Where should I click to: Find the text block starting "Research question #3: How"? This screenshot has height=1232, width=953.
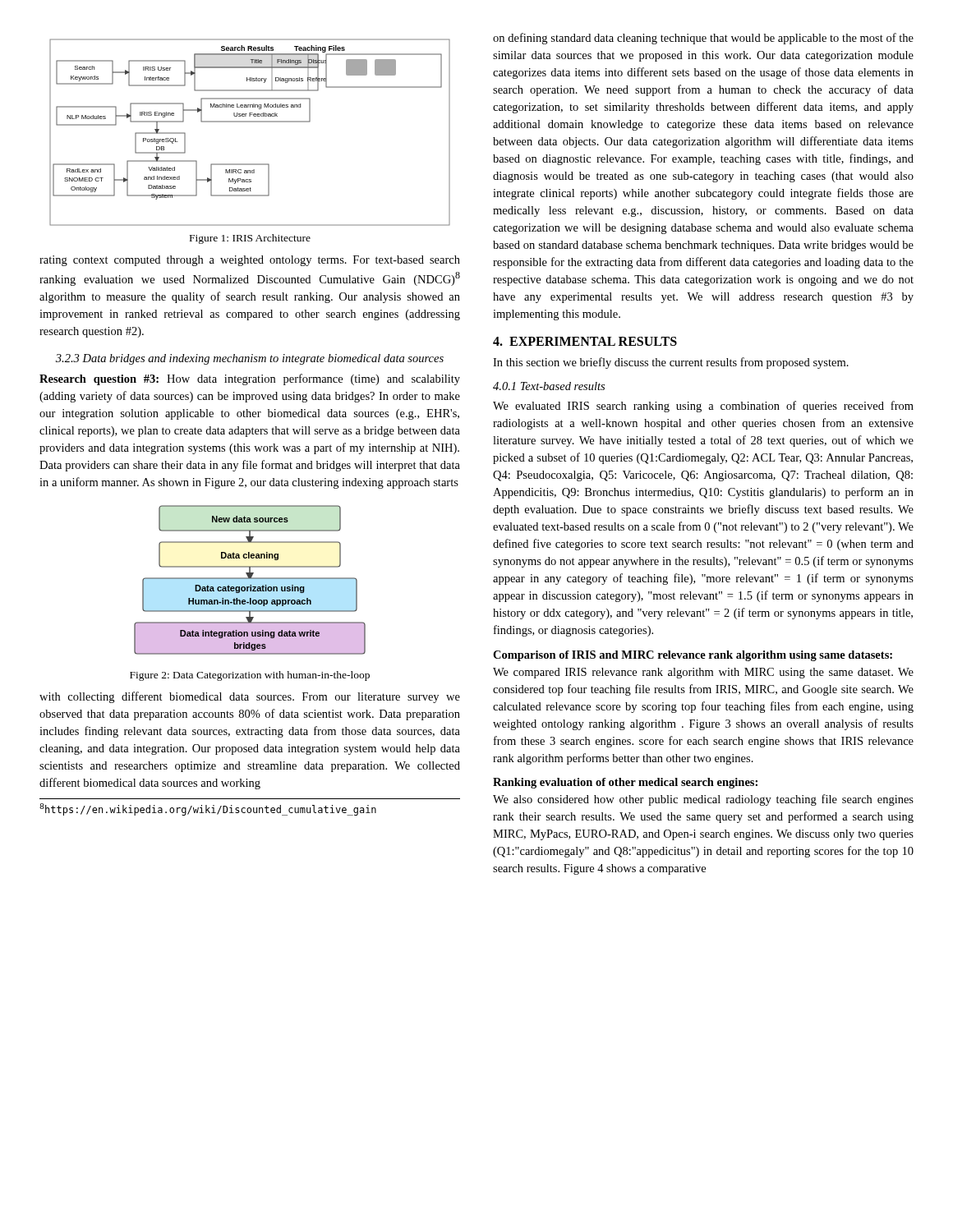pyautogui.click(x=250, y=431)
